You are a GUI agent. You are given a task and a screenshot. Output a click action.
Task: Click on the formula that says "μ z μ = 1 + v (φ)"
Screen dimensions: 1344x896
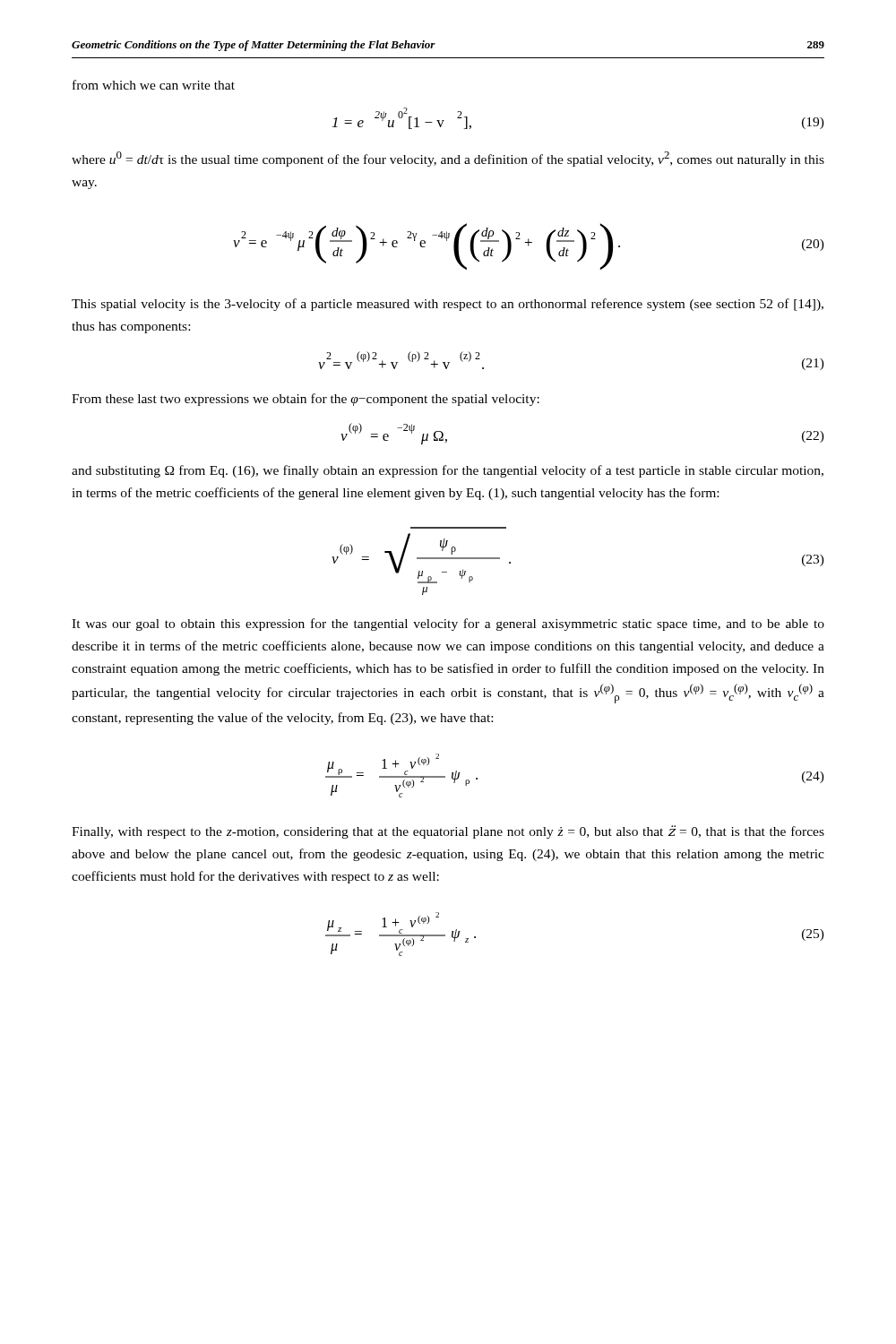point(412,935)
